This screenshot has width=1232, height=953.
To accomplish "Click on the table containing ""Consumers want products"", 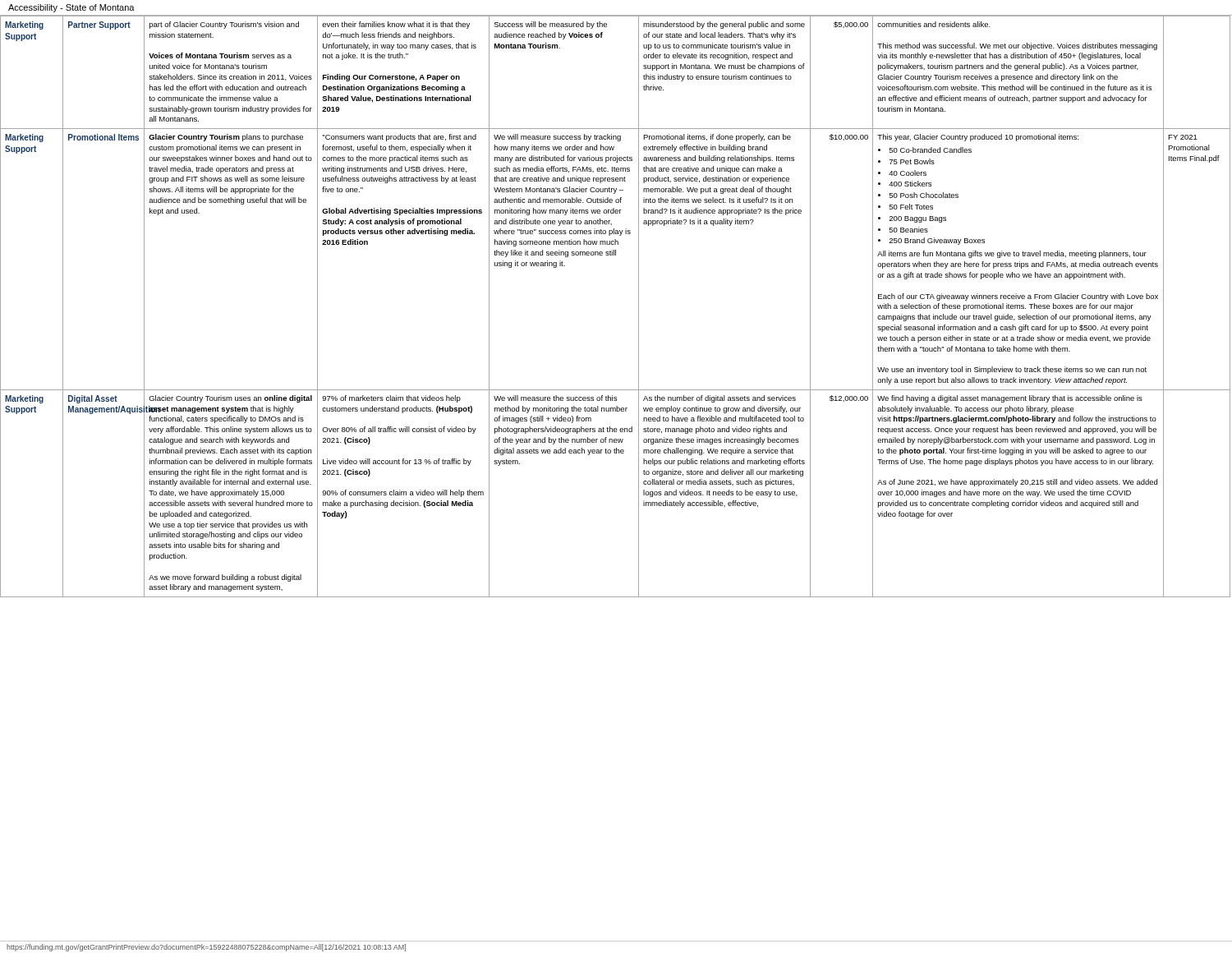I will click(x=403, y=259).
